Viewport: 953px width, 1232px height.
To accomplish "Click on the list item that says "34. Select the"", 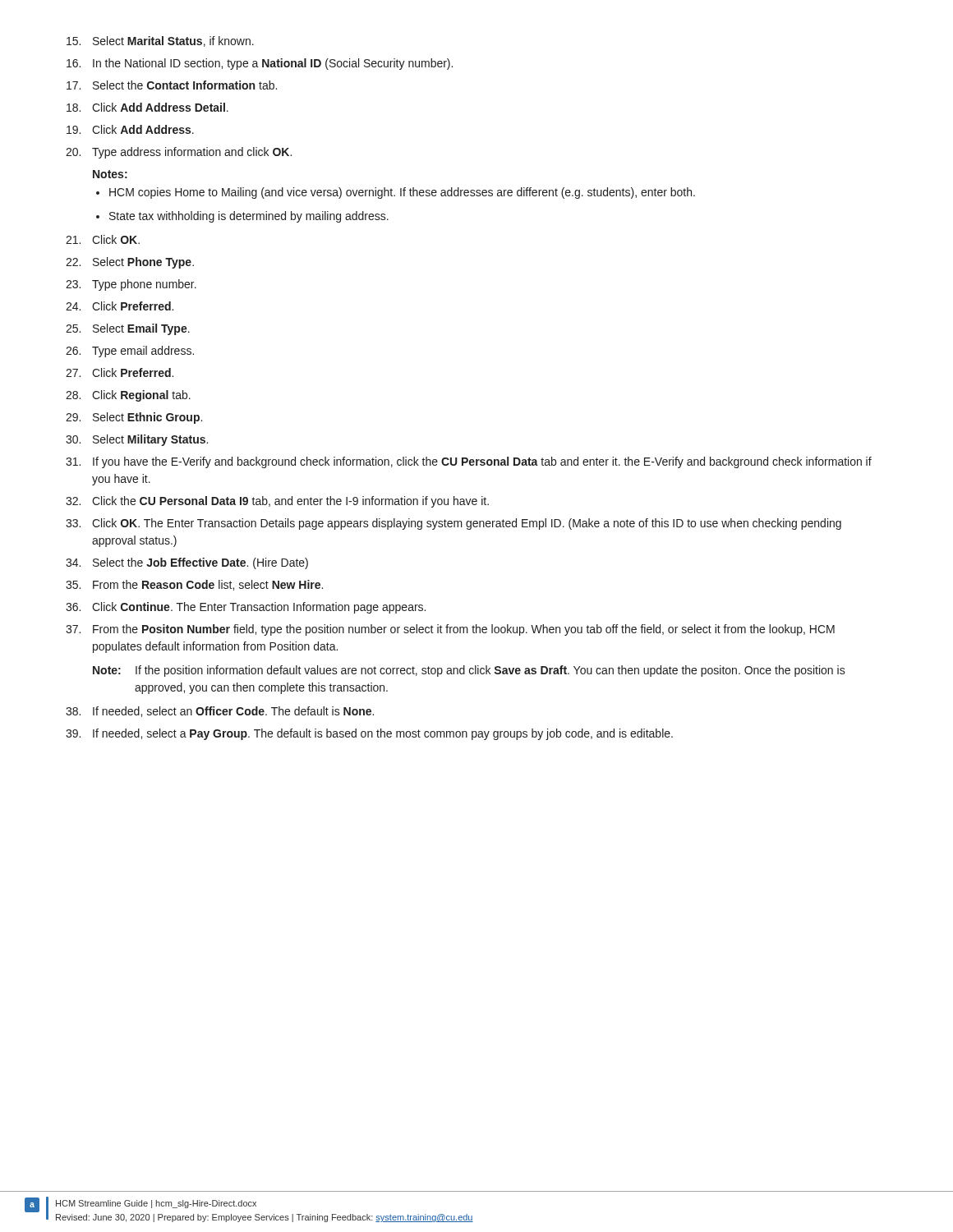I will coord(187,563).
